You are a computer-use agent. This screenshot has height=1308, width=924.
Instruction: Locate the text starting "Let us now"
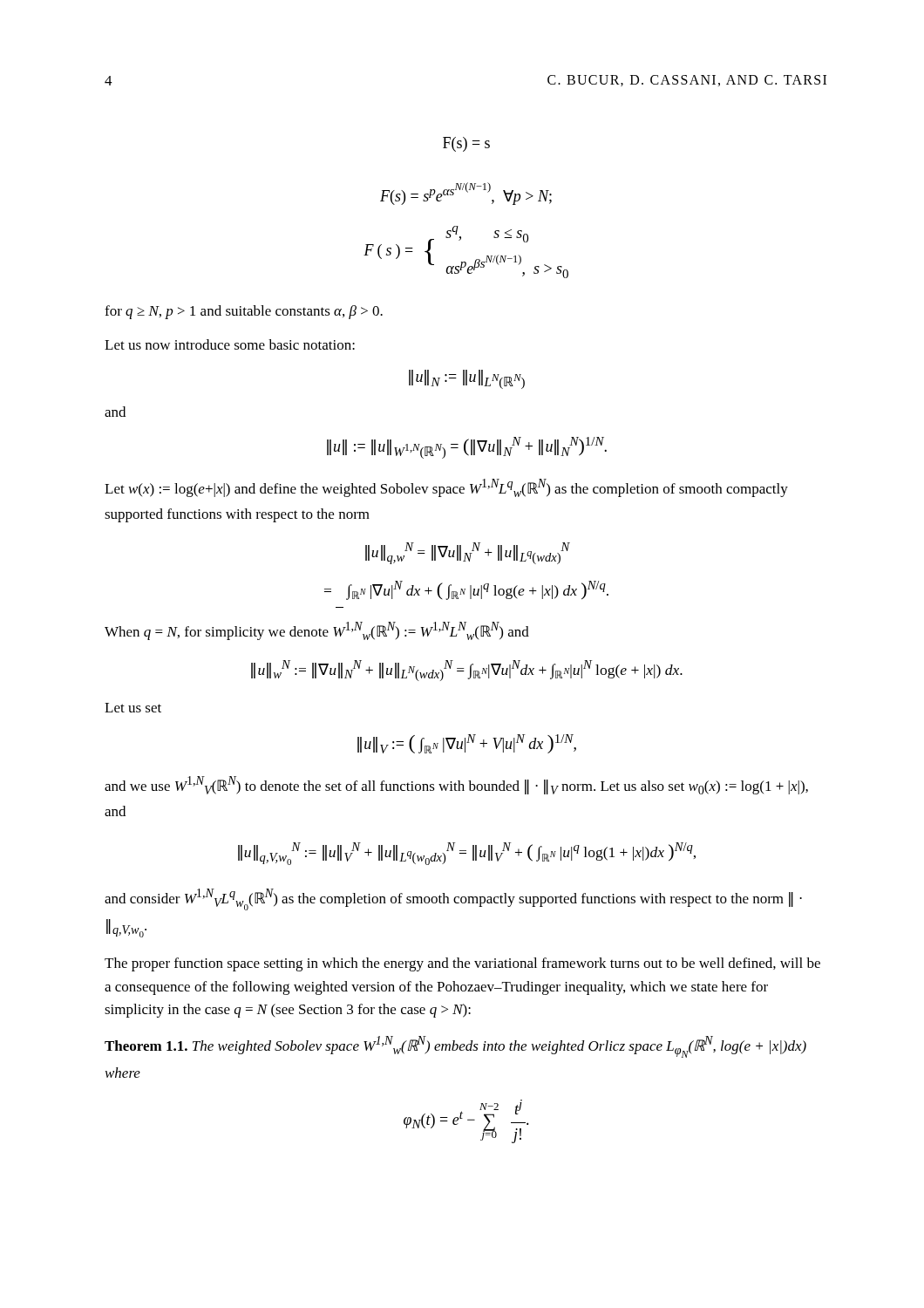click(x=230, y=345)
